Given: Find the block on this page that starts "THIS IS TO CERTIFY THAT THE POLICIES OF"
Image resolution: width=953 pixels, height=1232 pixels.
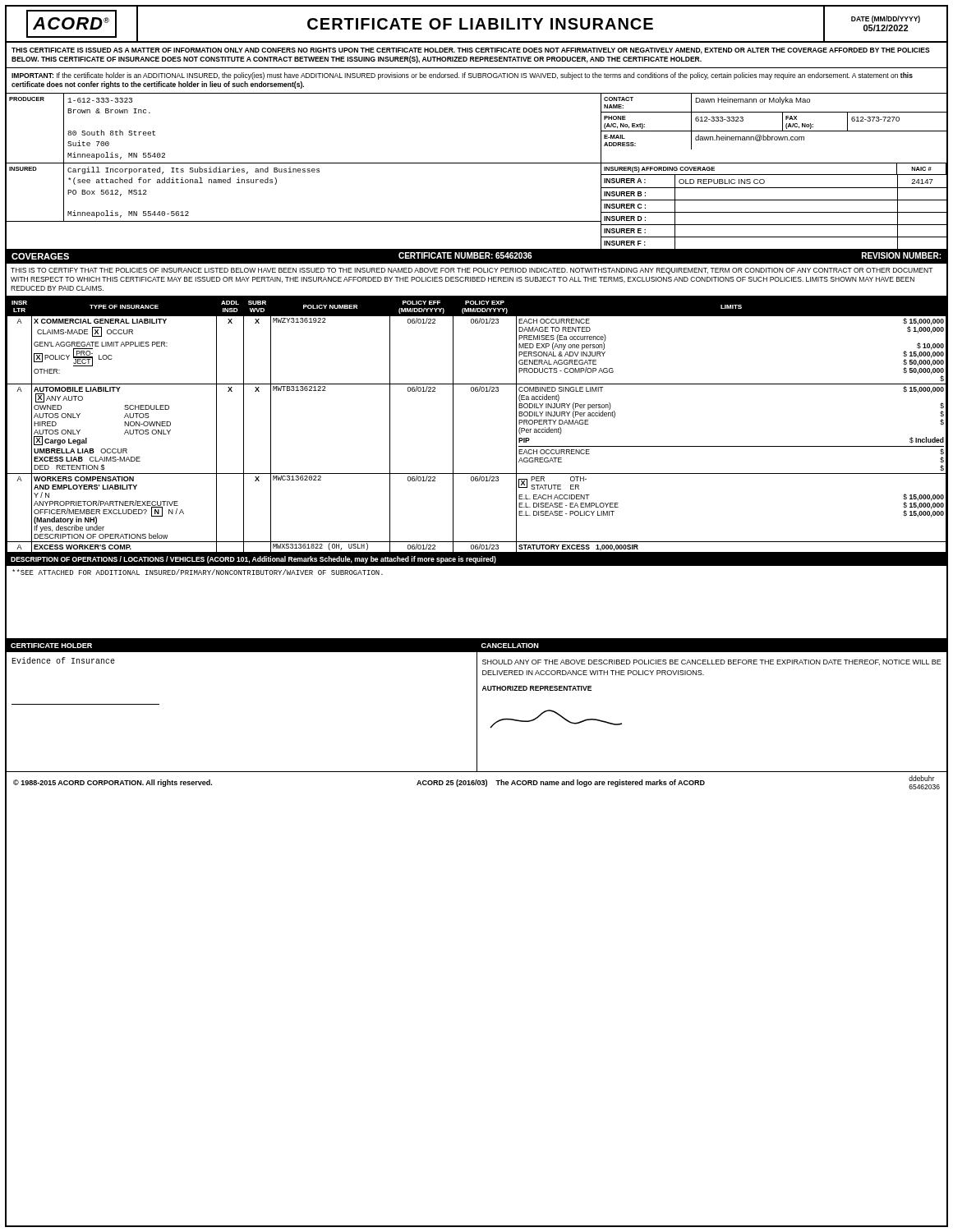Looking at the screenshot, I should [472, 279].
